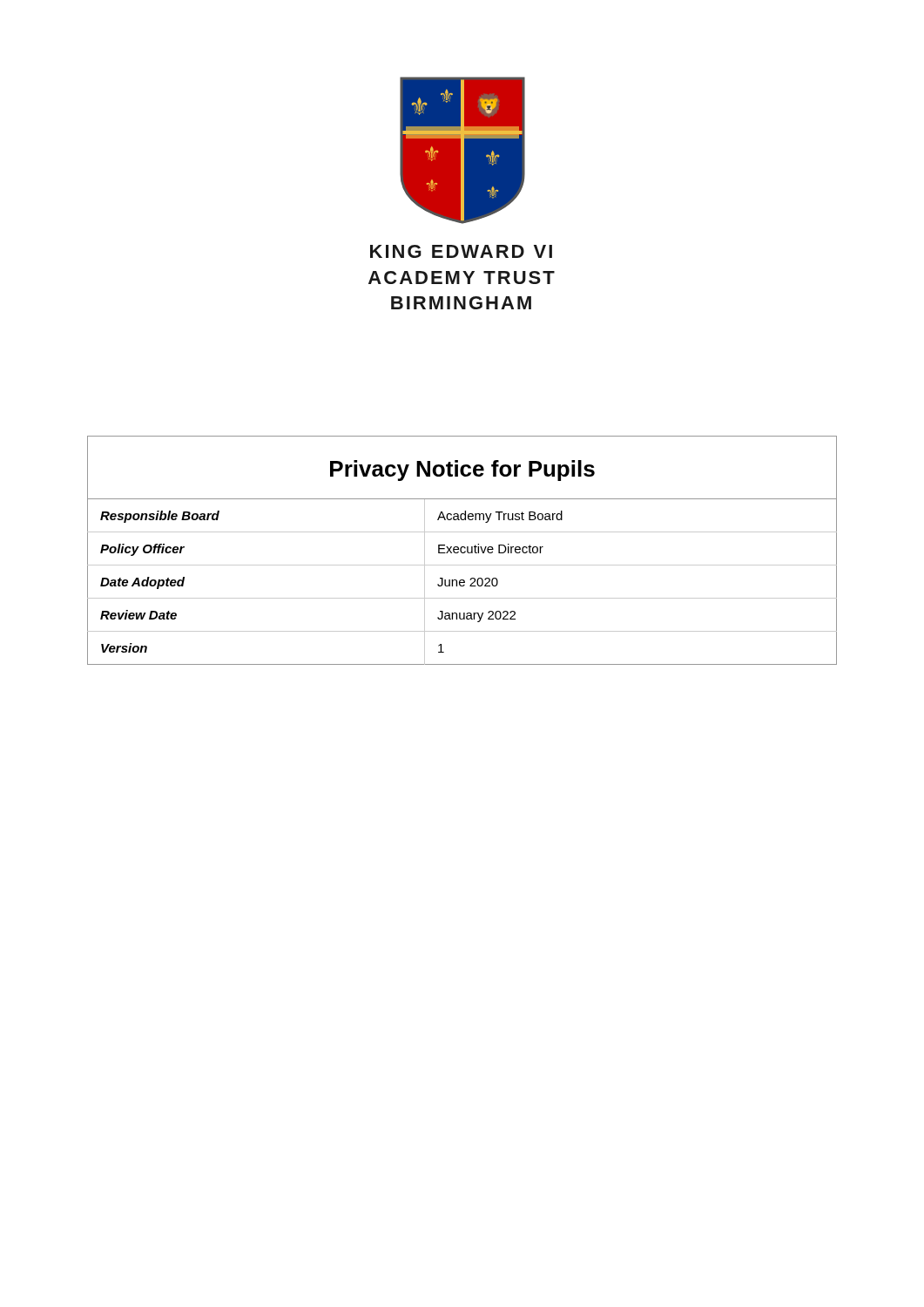Viewport: 924px width, 1307px height.
Task: Point to the region starting "KING EDWARD VI ACADEMY"
Action: (462, 277)
